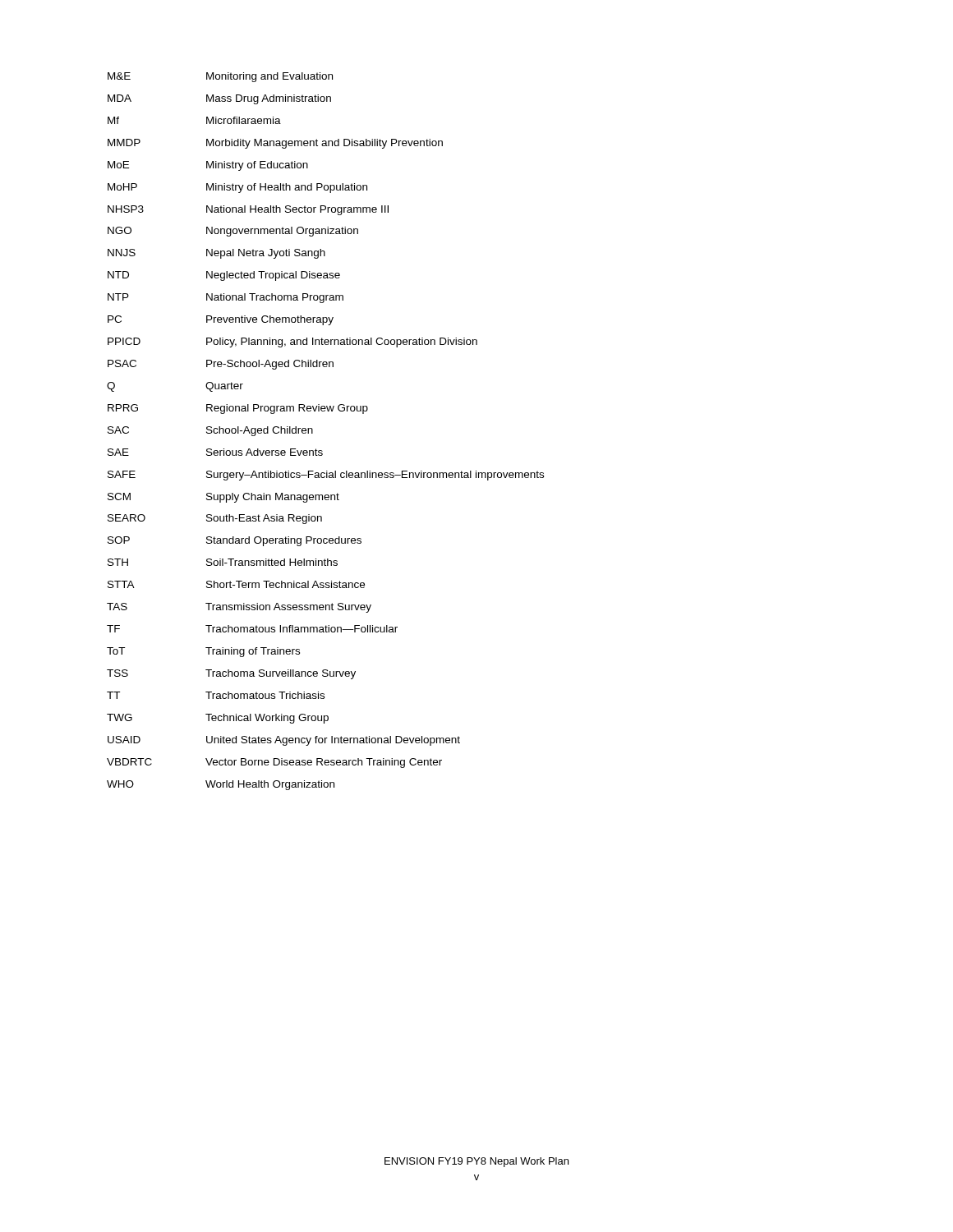Locate the block starting "SCM Supply Chain"
953x1232 pixels.
tap(223, 498)
